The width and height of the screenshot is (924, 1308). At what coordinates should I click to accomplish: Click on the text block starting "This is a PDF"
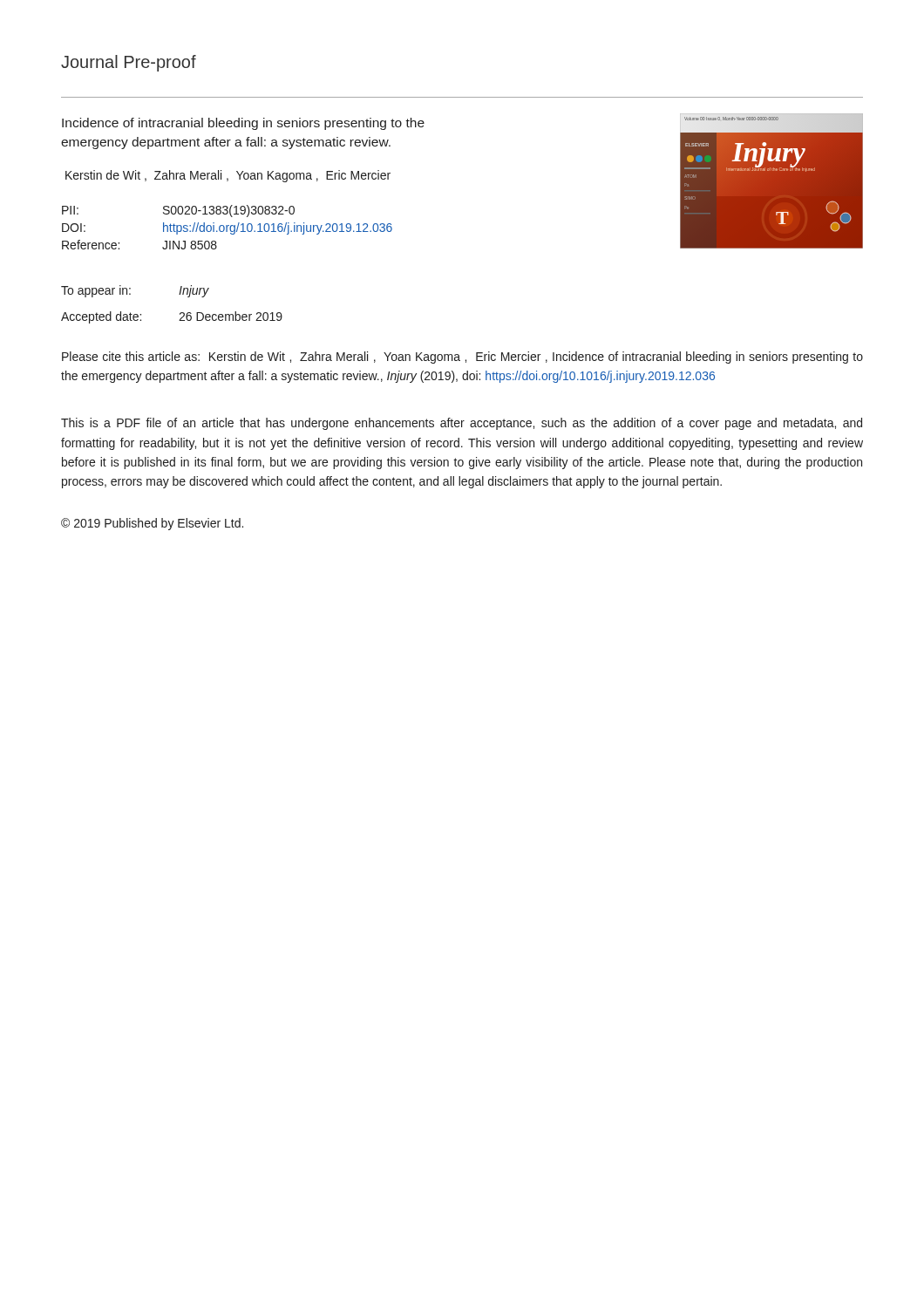point(462,453)
